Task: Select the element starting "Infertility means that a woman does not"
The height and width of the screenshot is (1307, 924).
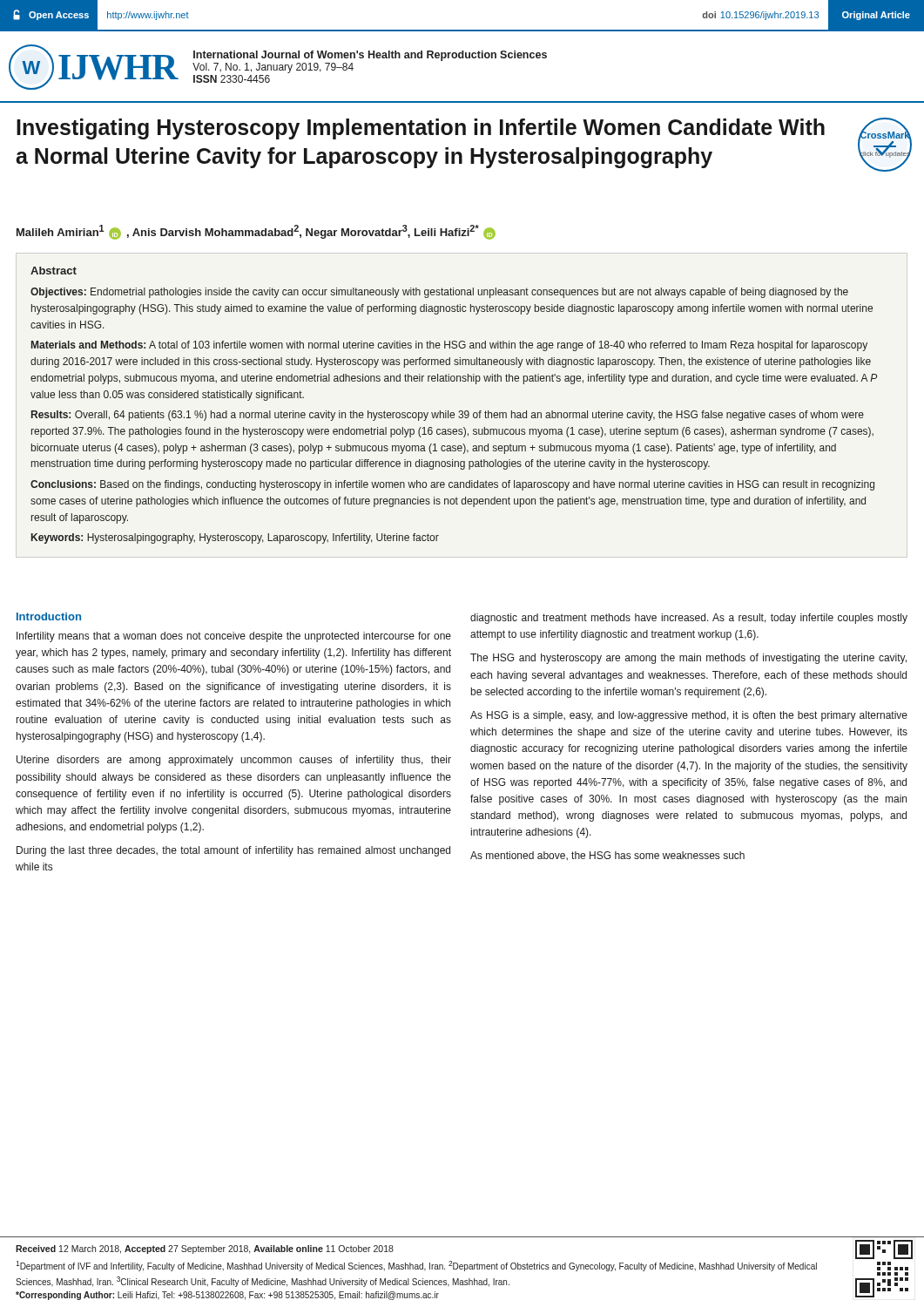Action: tap(233, 752)
